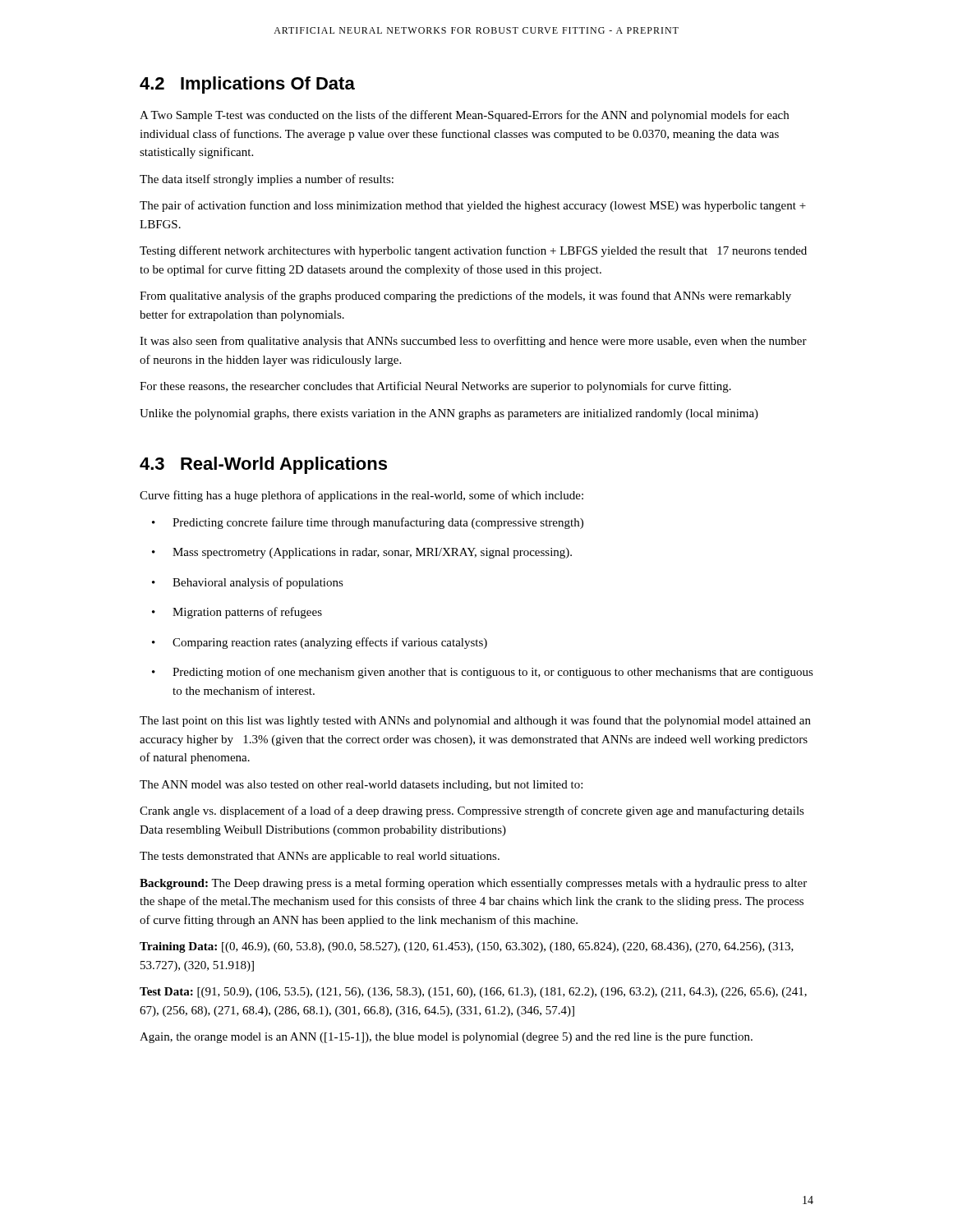Find the block on this page that starts "Testing different network architectures with"
This screenshot has width=953, height=1232.
tap(473, 260)
